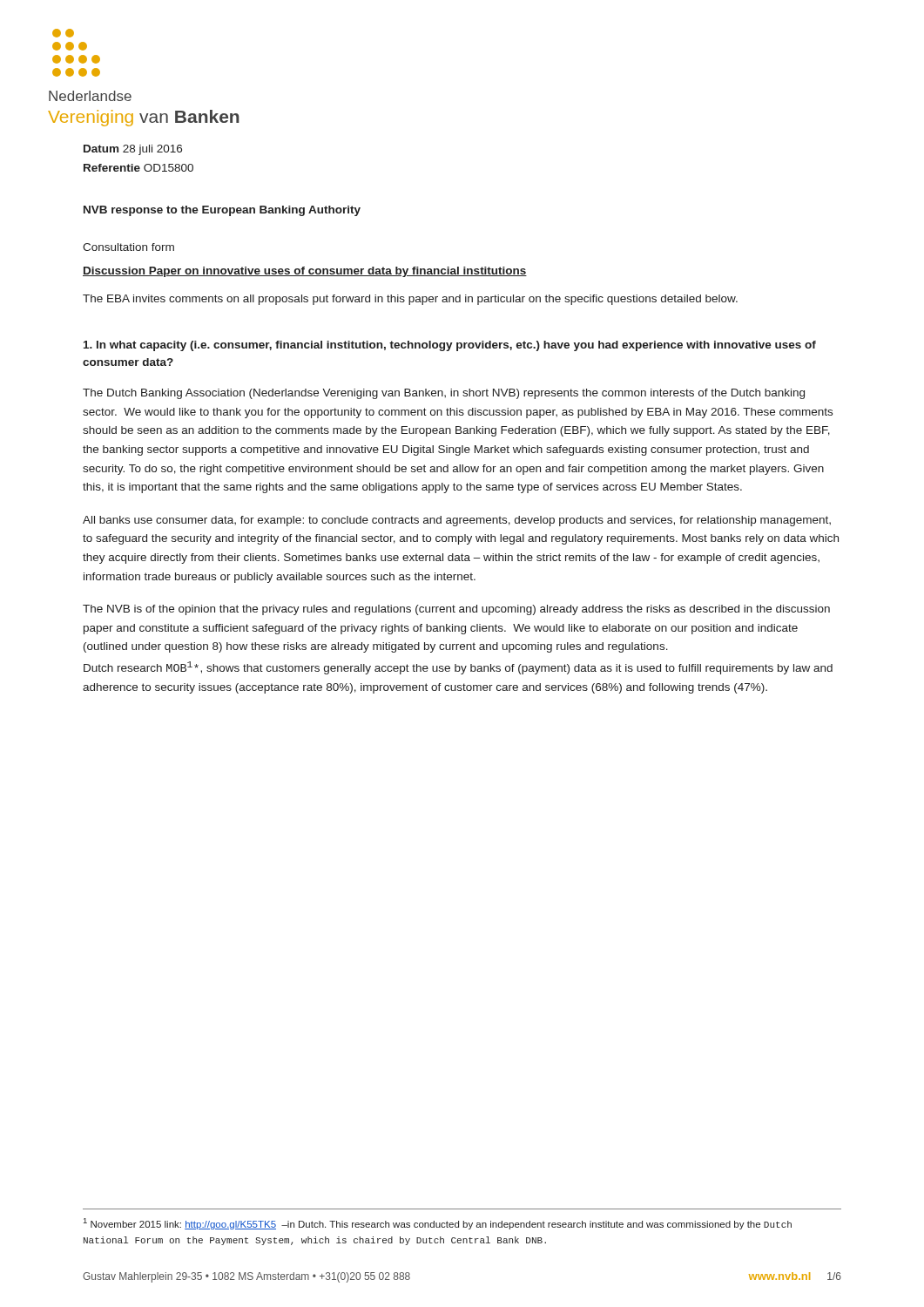Point to the passage starting "The NVB is"
This screenshot has height=1307, width=924.
(x=458, y=648)
